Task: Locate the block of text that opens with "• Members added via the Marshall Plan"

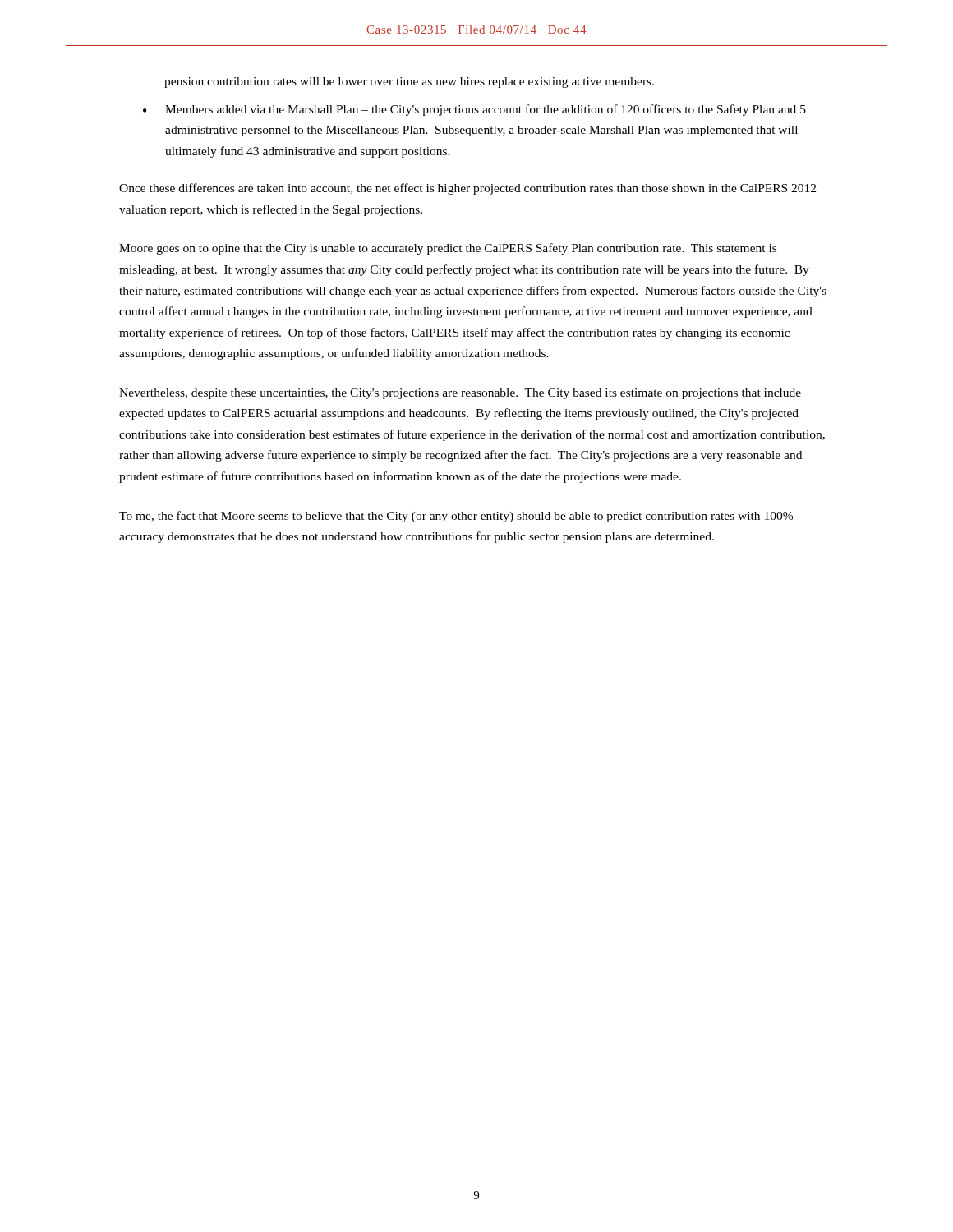Action: tap(488, 130)
